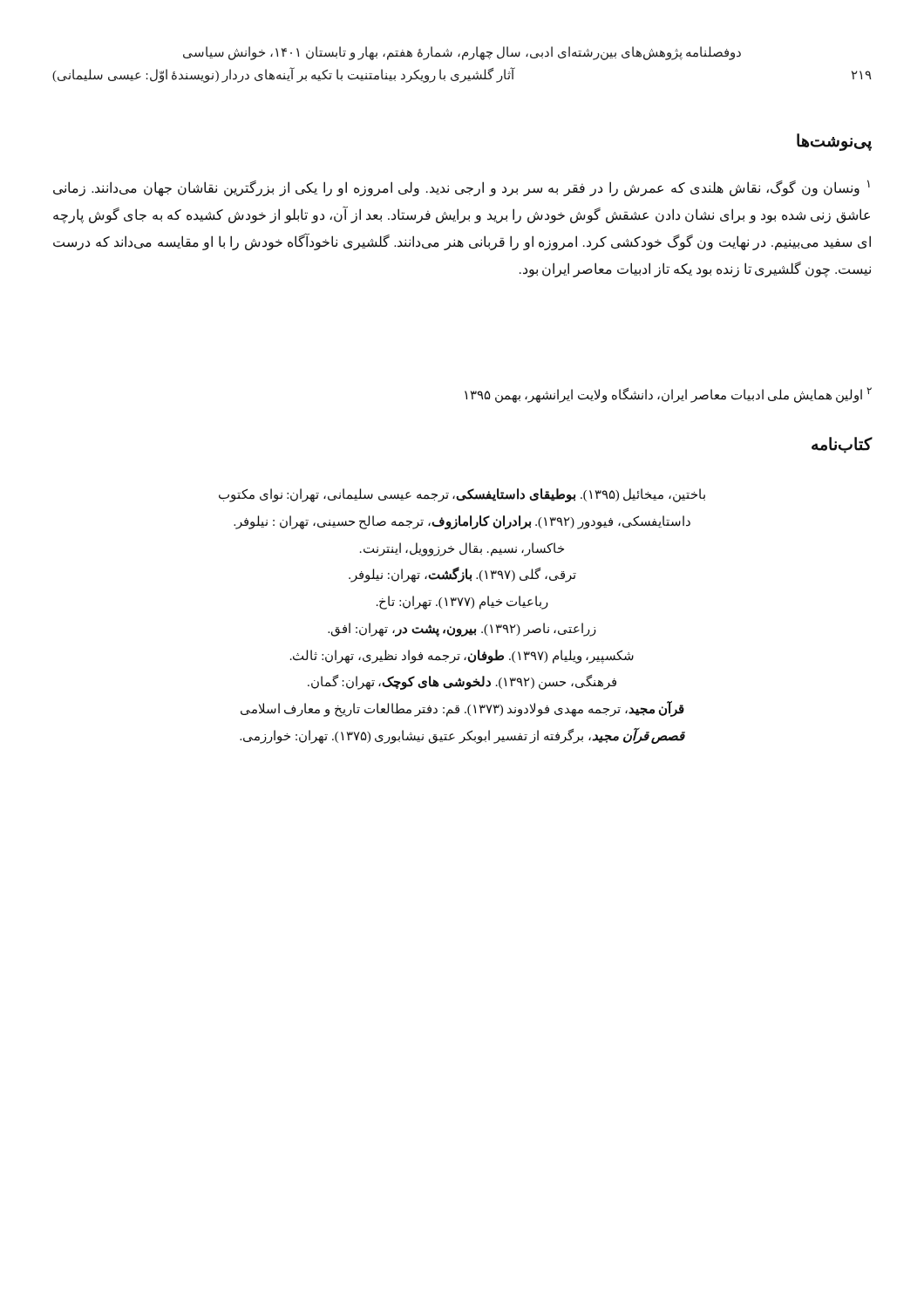Click on the passage starting "زراعتی، ناصر (۱۳۹۲)."
This screenshot has height=1308, width=924.
pos(462,628)
